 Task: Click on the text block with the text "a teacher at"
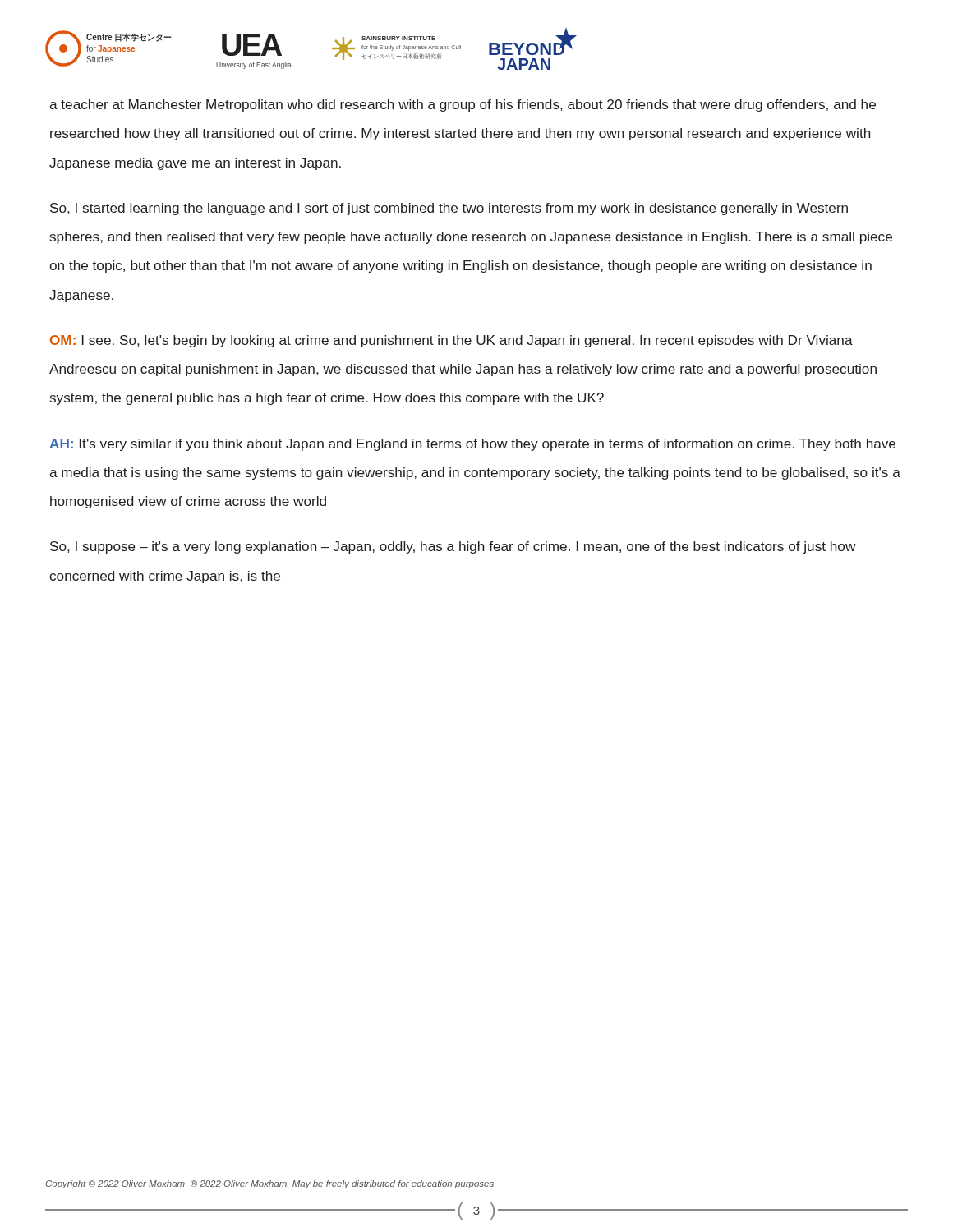[463, 133]
